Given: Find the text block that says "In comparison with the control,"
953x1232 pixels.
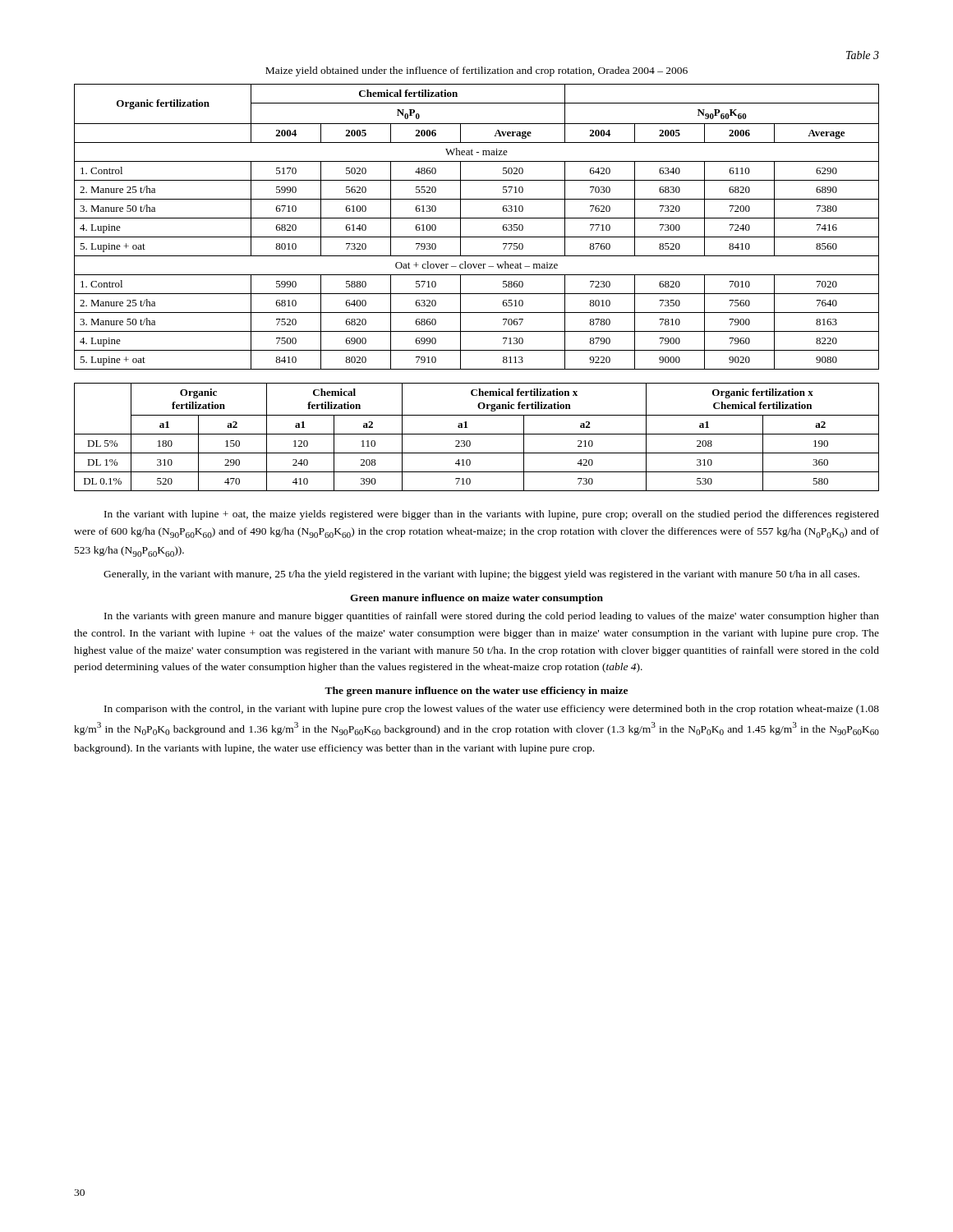Looking at the screenshot, I should (476, 728).
